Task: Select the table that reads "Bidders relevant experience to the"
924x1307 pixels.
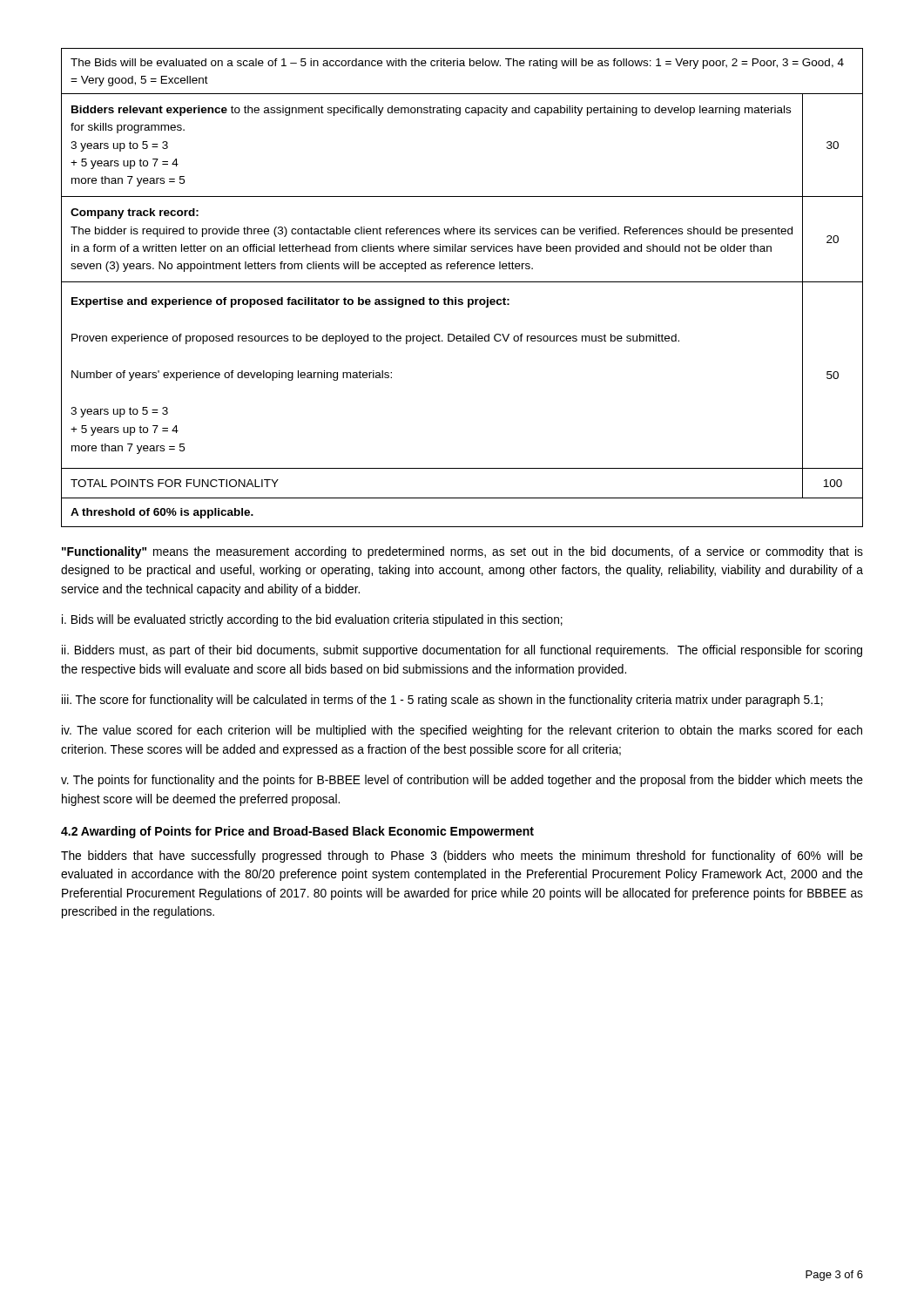Action: (x=462, y=287)
